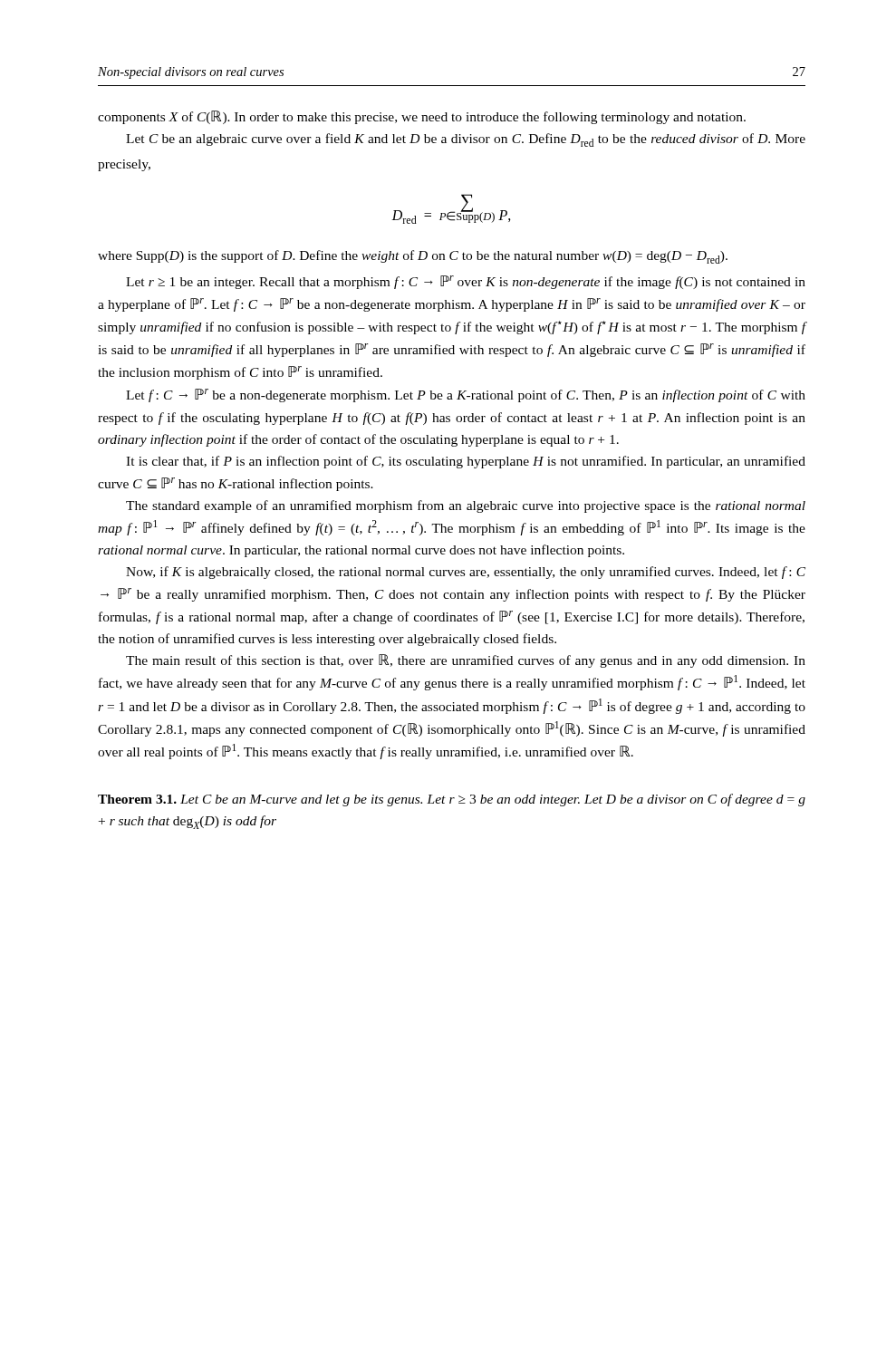Find the formula that says "Dred = ∑ P∈Supp(D) P,"

click(452, 210)
